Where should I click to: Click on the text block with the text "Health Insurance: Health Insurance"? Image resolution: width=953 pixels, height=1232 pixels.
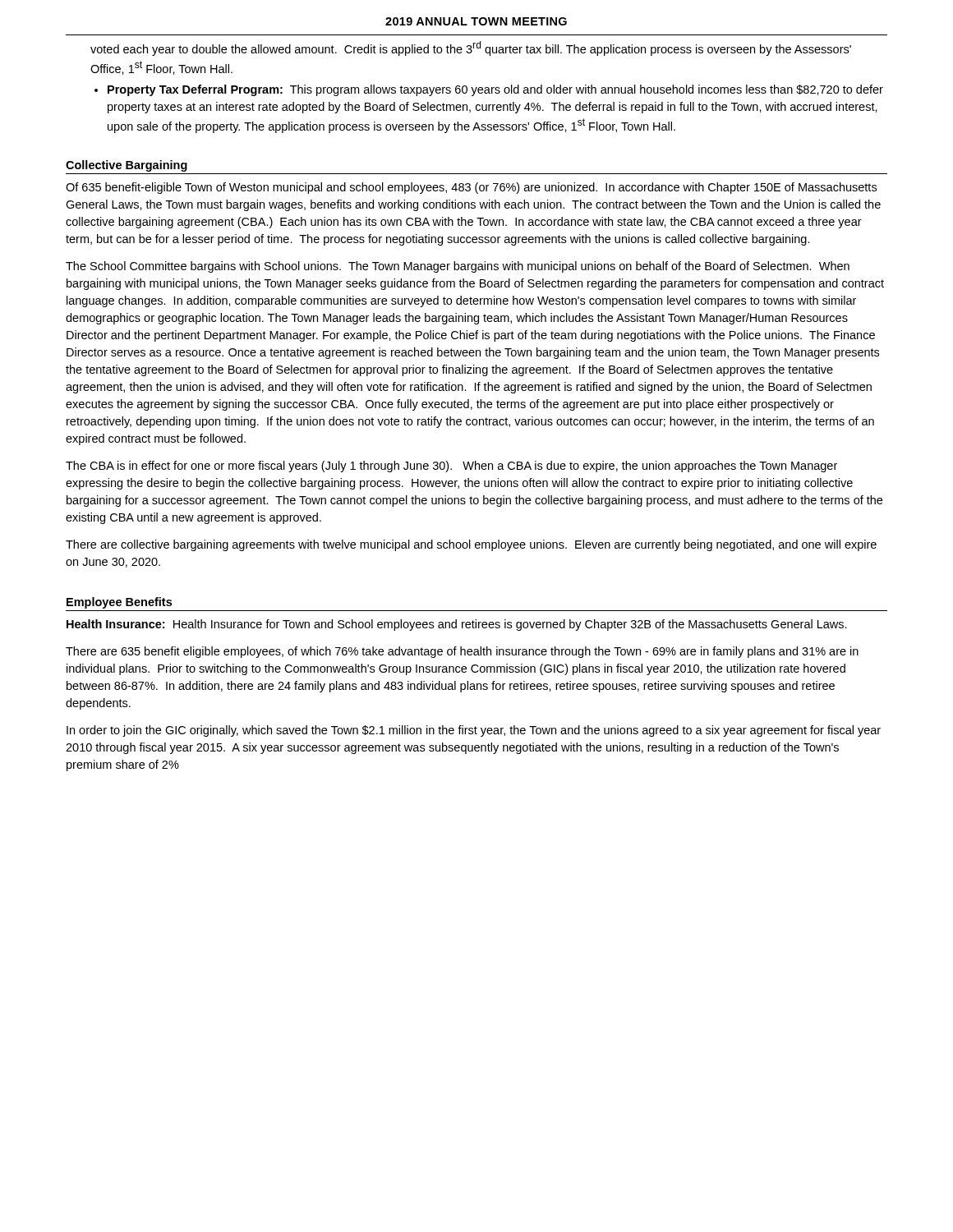coord(457,624)
